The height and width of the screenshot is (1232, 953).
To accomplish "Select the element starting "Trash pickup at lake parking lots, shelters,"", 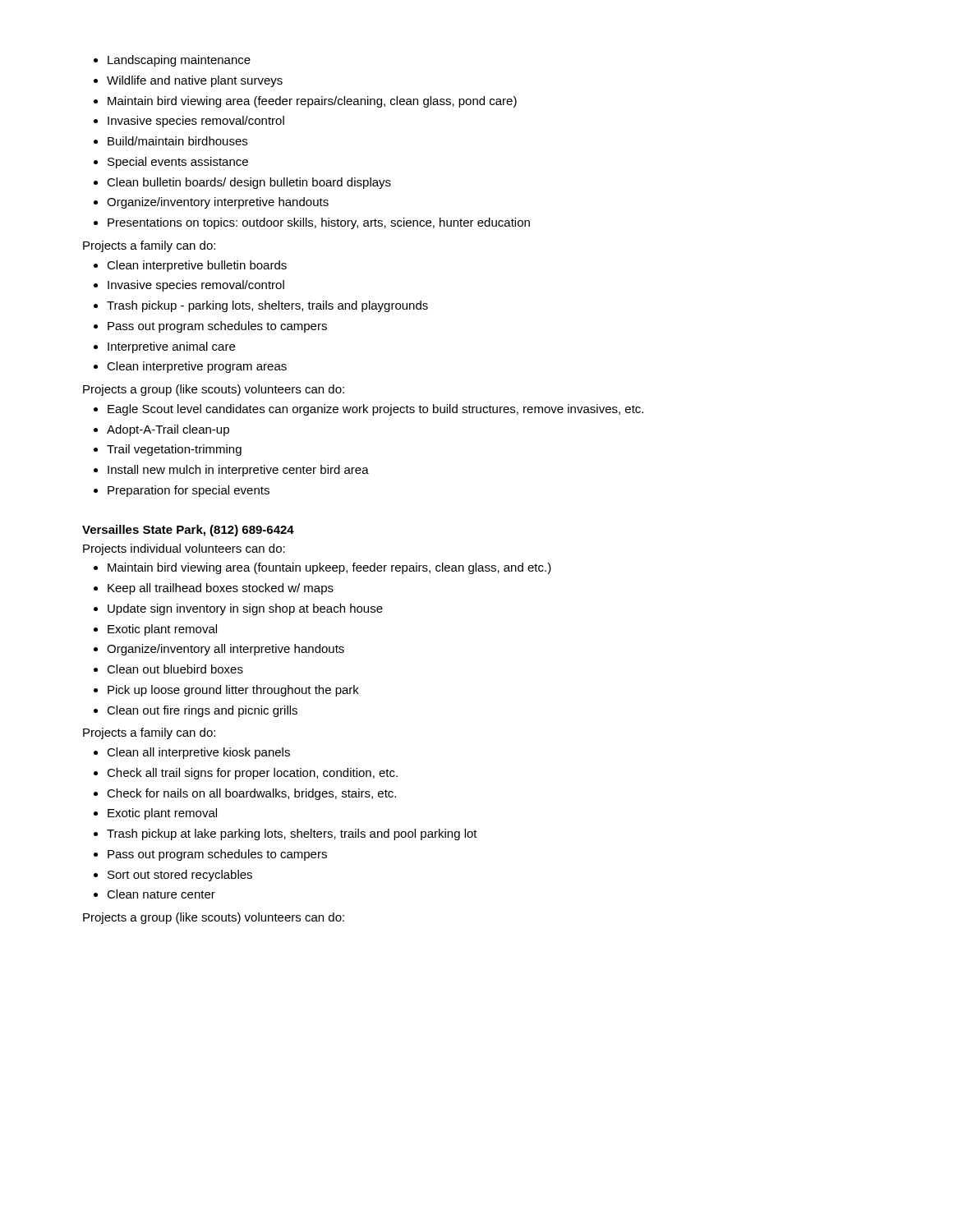I will 481,834.
